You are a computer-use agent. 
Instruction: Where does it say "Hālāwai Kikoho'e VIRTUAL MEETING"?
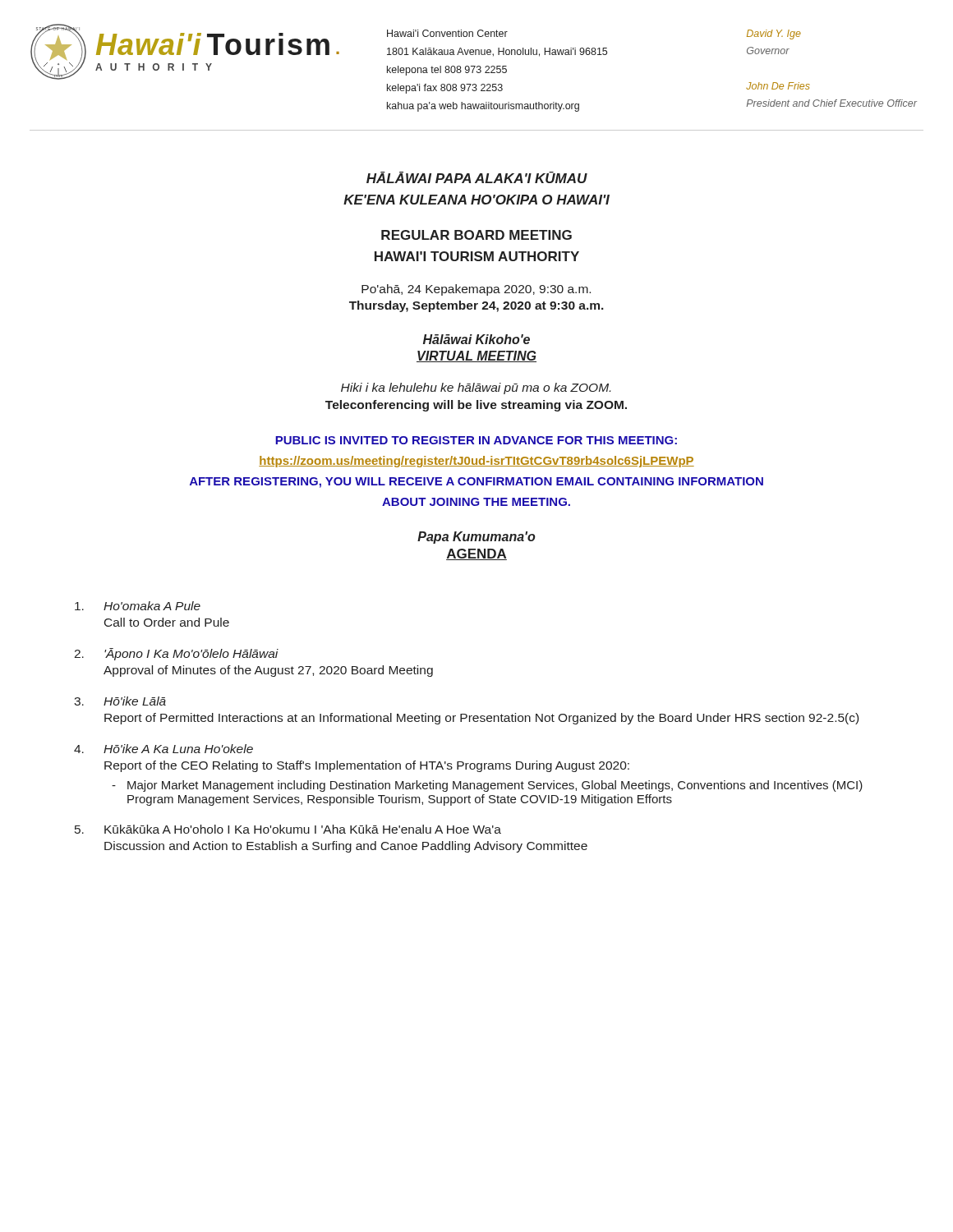pos(476,348)
